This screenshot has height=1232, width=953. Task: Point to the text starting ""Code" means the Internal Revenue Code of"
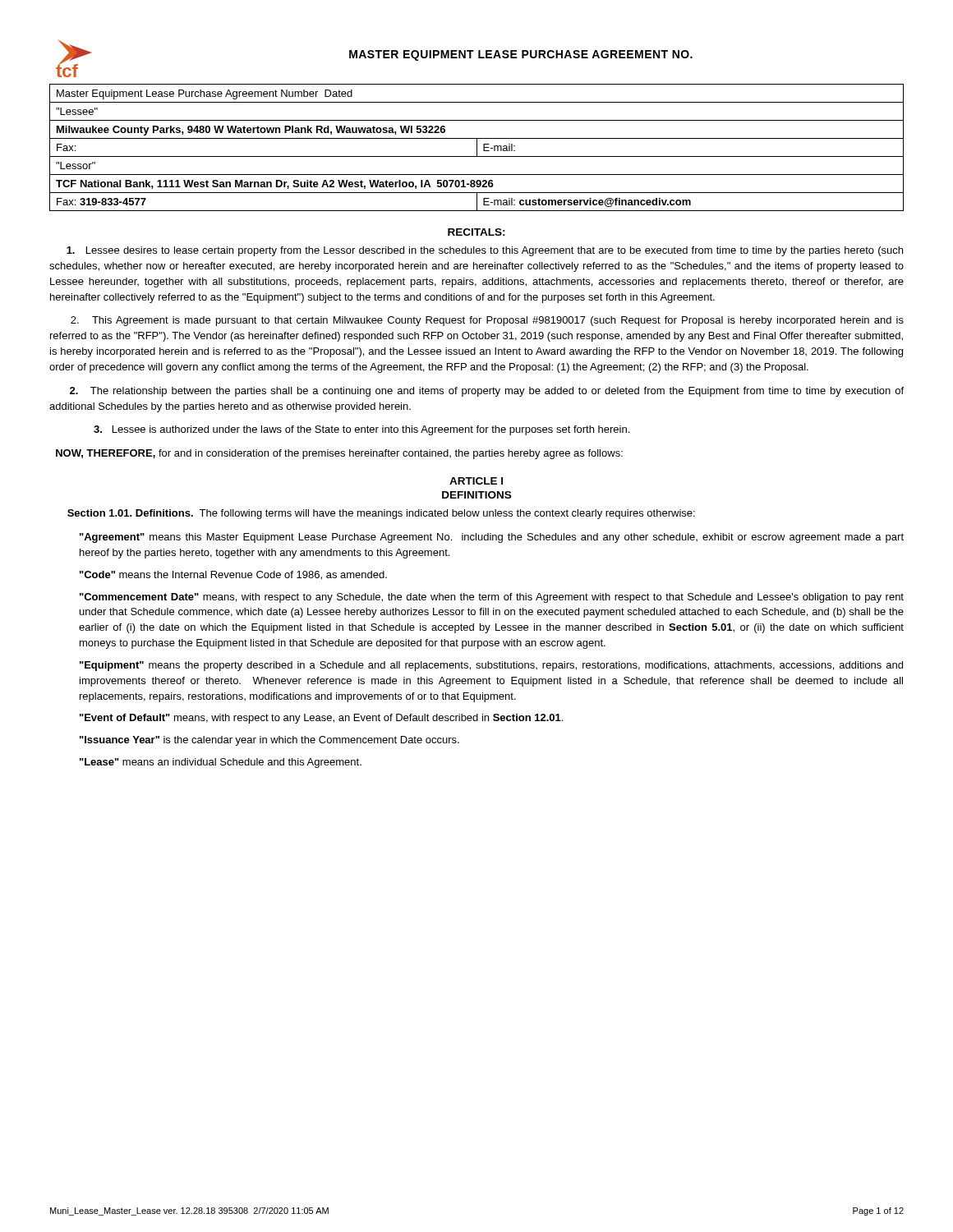click(233, 574)
